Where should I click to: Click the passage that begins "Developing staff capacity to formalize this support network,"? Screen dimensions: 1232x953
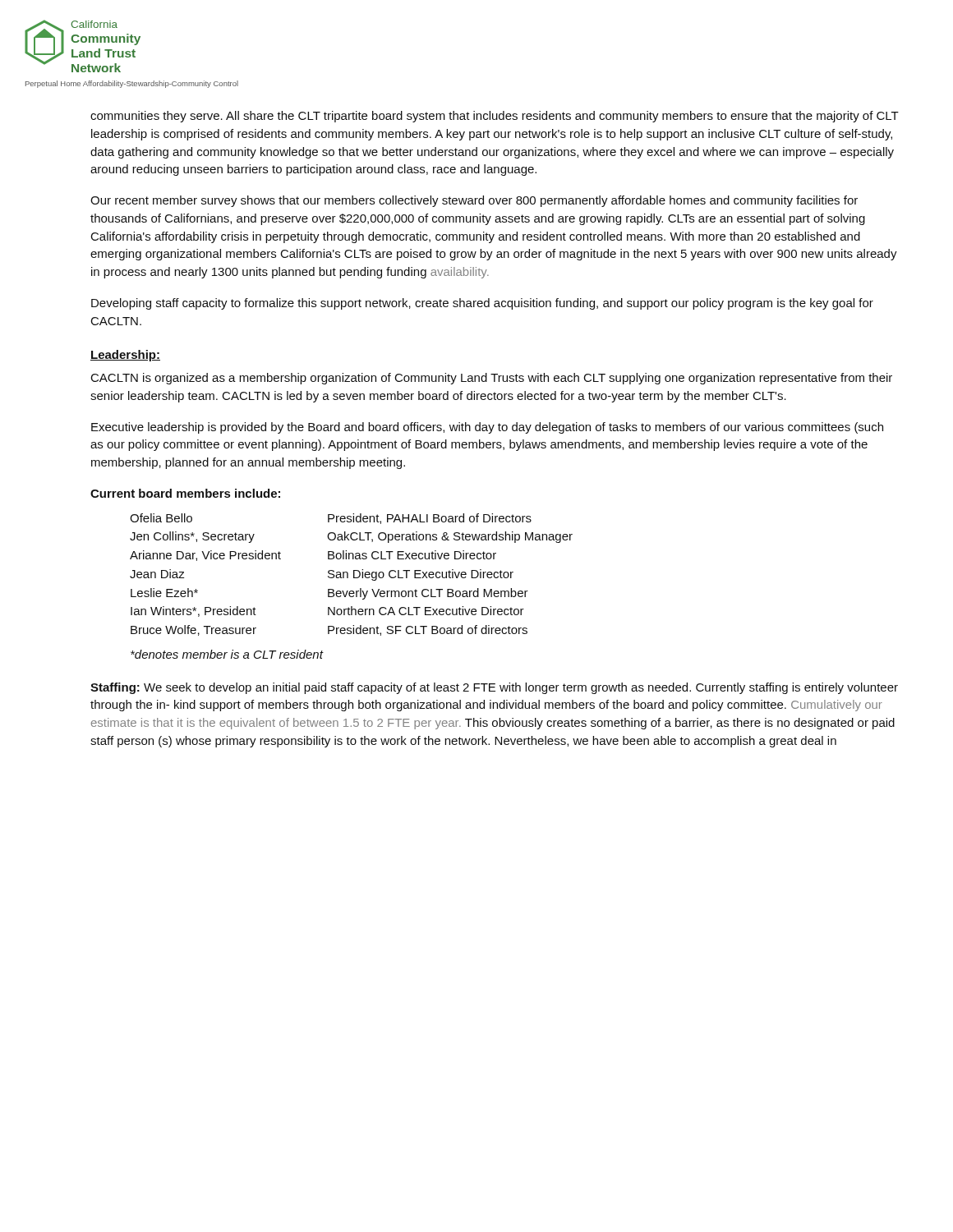pyautogui.click(x=482, y=311)
